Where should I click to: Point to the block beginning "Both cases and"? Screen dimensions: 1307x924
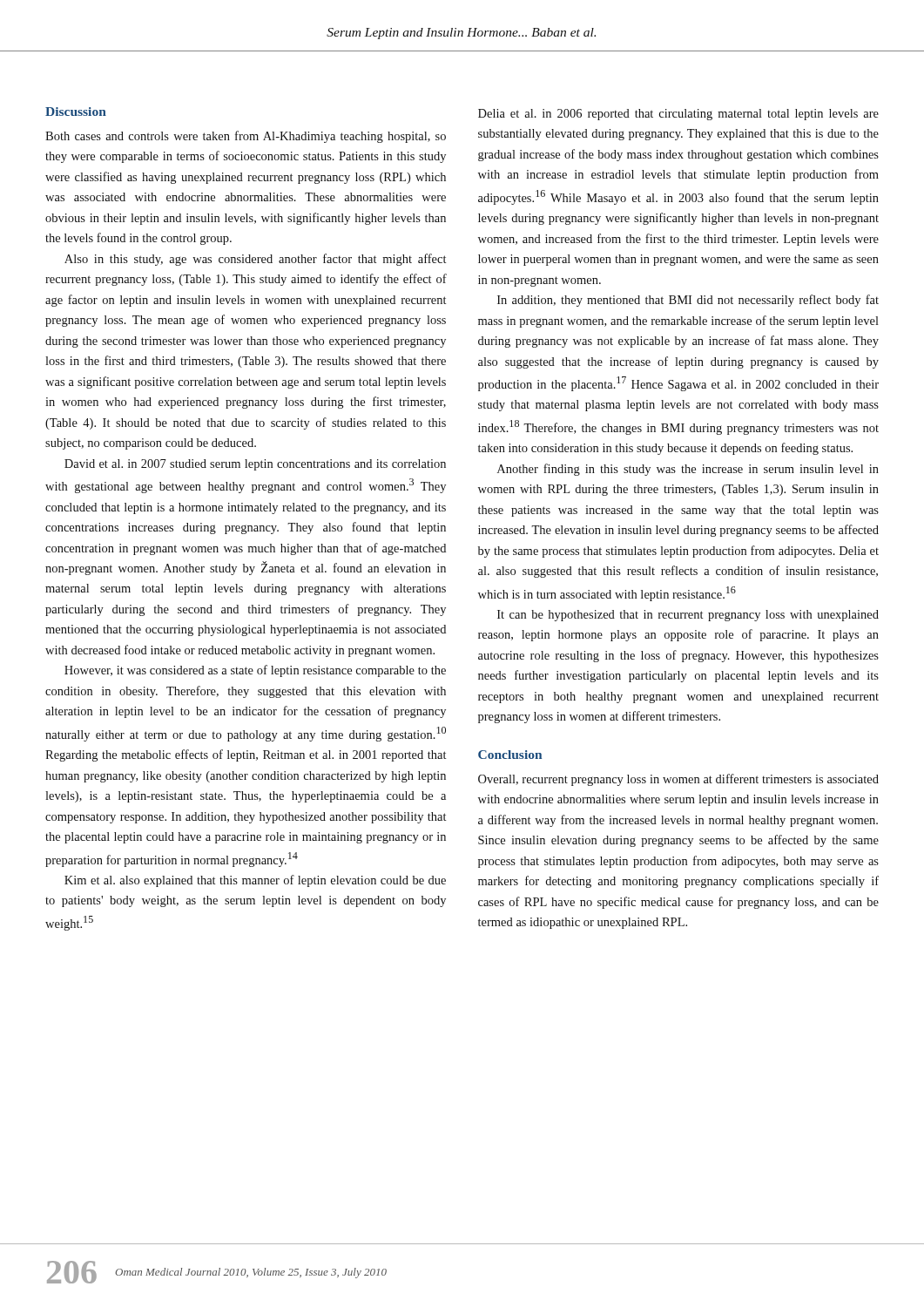coord(246,530)
